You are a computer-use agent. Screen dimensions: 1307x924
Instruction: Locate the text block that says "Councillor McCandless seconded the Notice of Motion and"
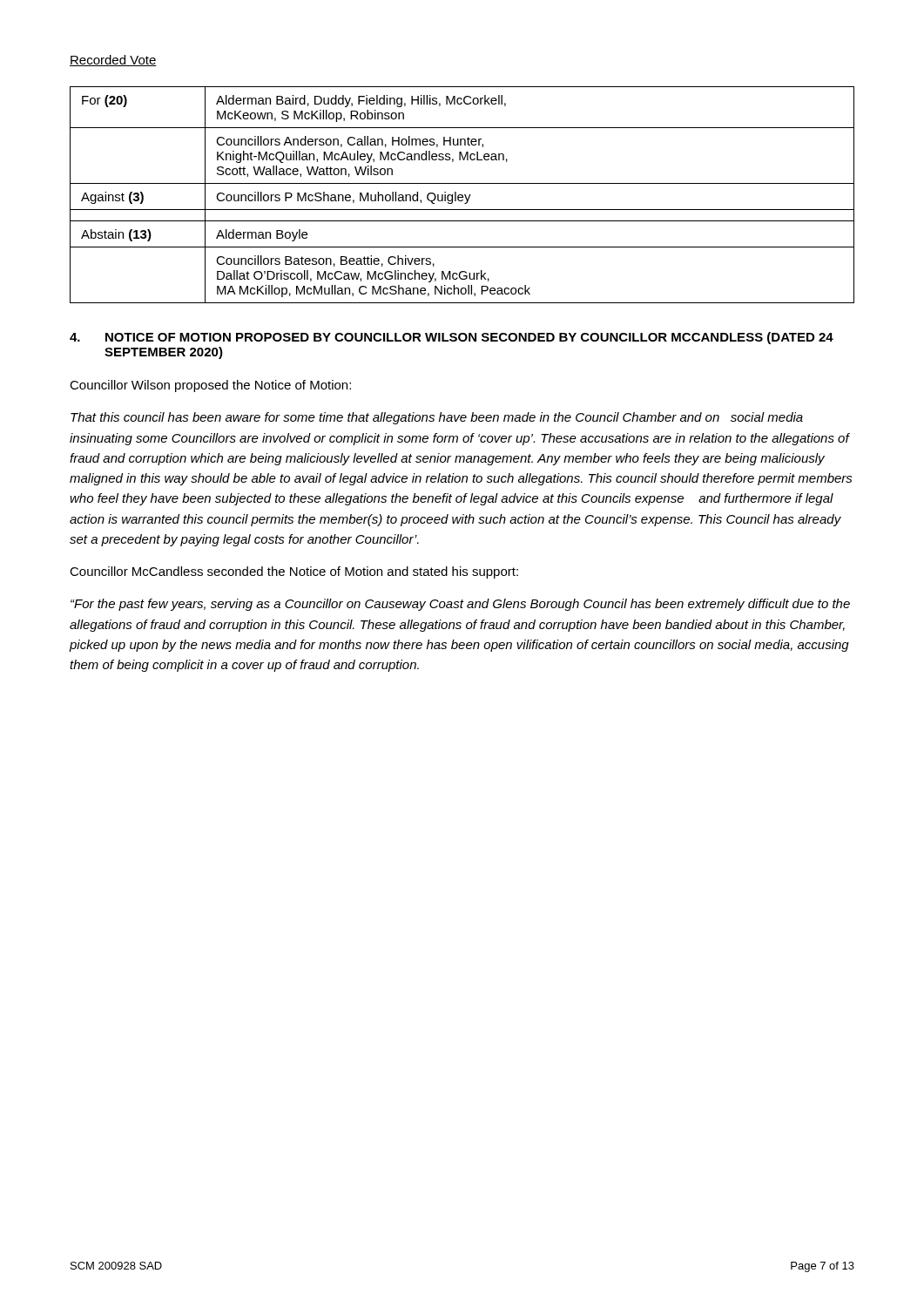tap(294, 571)
